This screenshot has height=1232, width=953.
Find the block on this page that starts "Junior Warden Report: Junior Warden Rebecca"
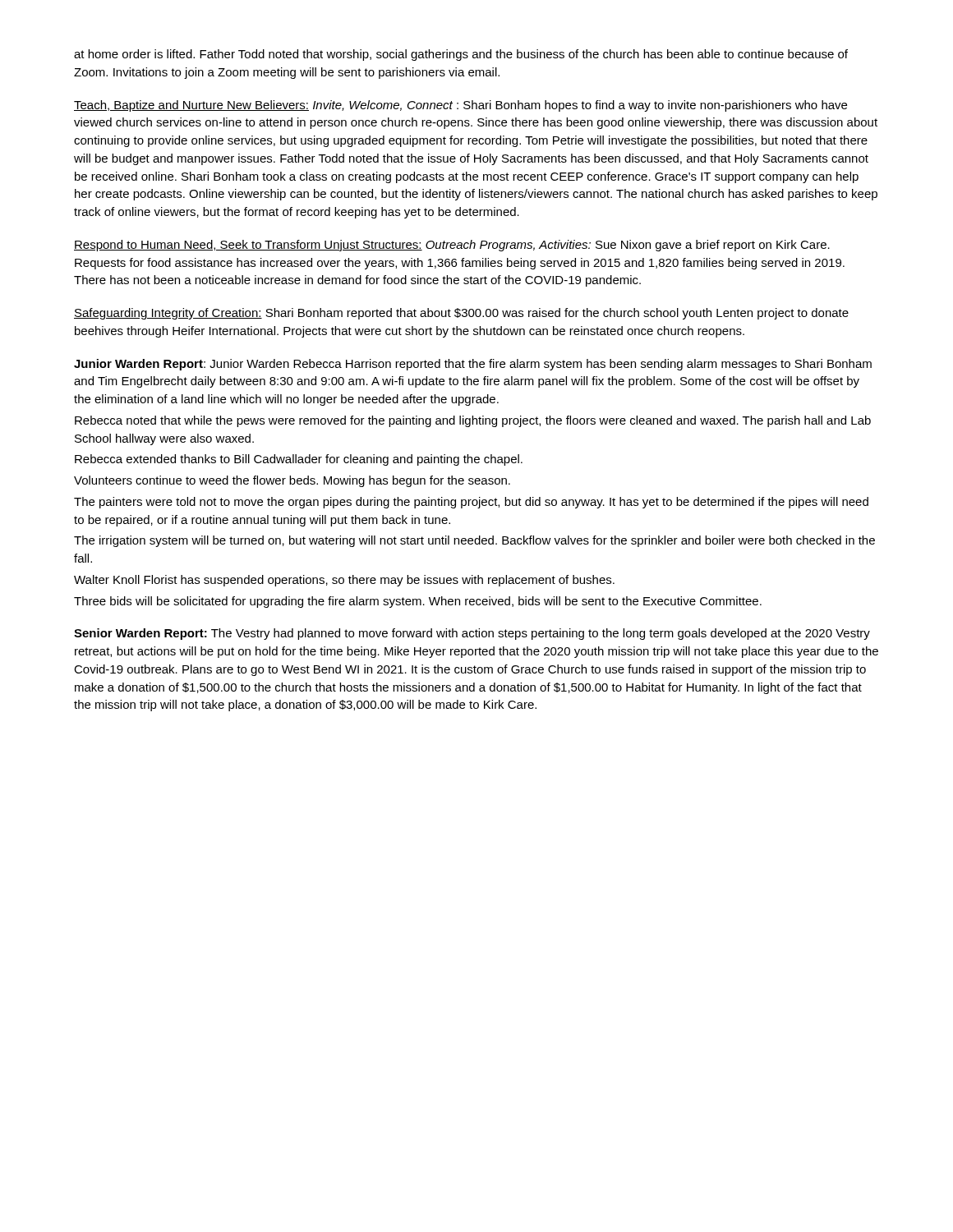(x=476, y=482)
